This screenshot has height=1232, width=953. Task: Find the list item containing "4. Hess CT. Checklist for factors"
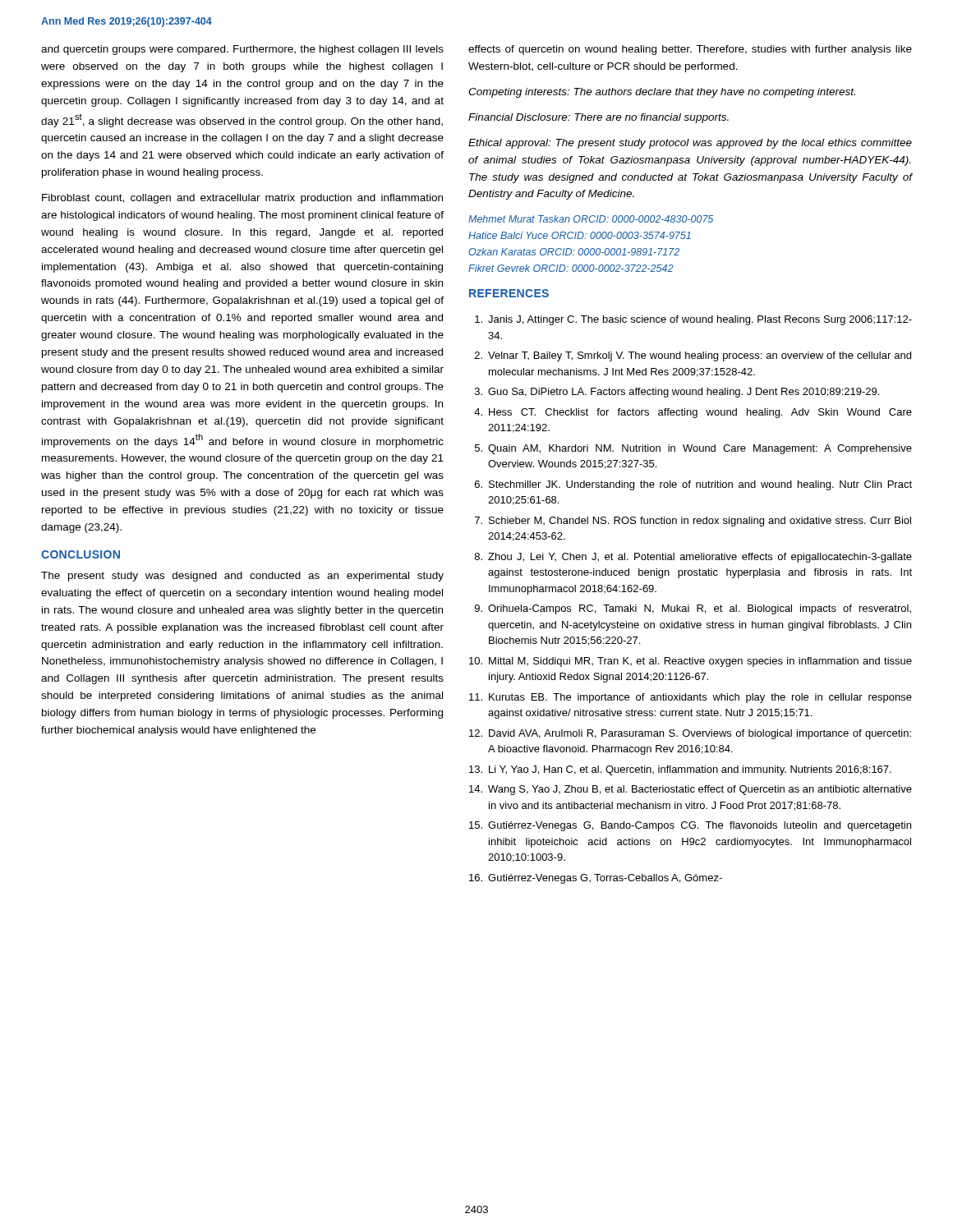(x=690, y=420)
